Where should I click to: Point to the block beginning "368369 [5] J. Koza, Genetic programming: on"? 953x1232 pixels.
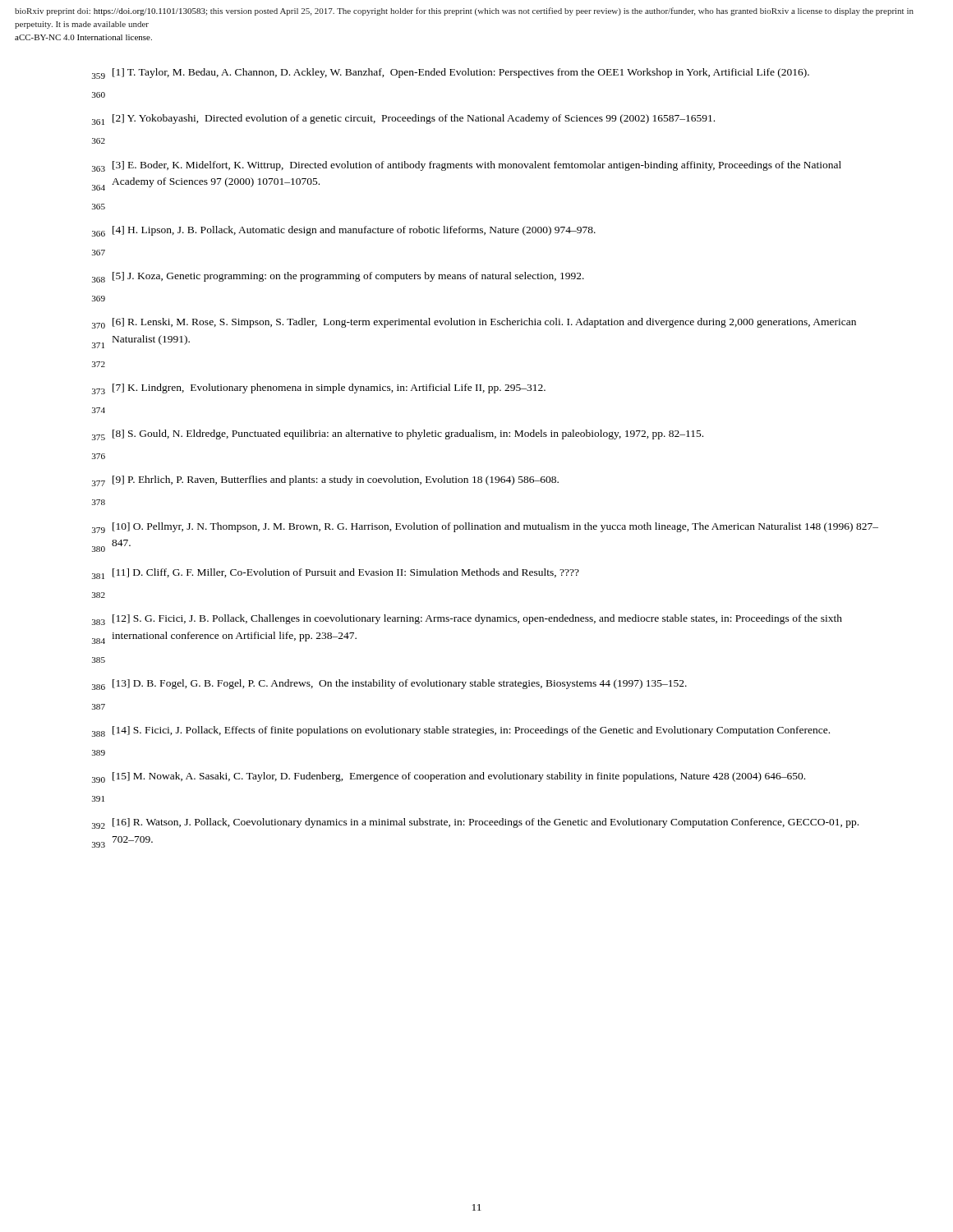476,287
